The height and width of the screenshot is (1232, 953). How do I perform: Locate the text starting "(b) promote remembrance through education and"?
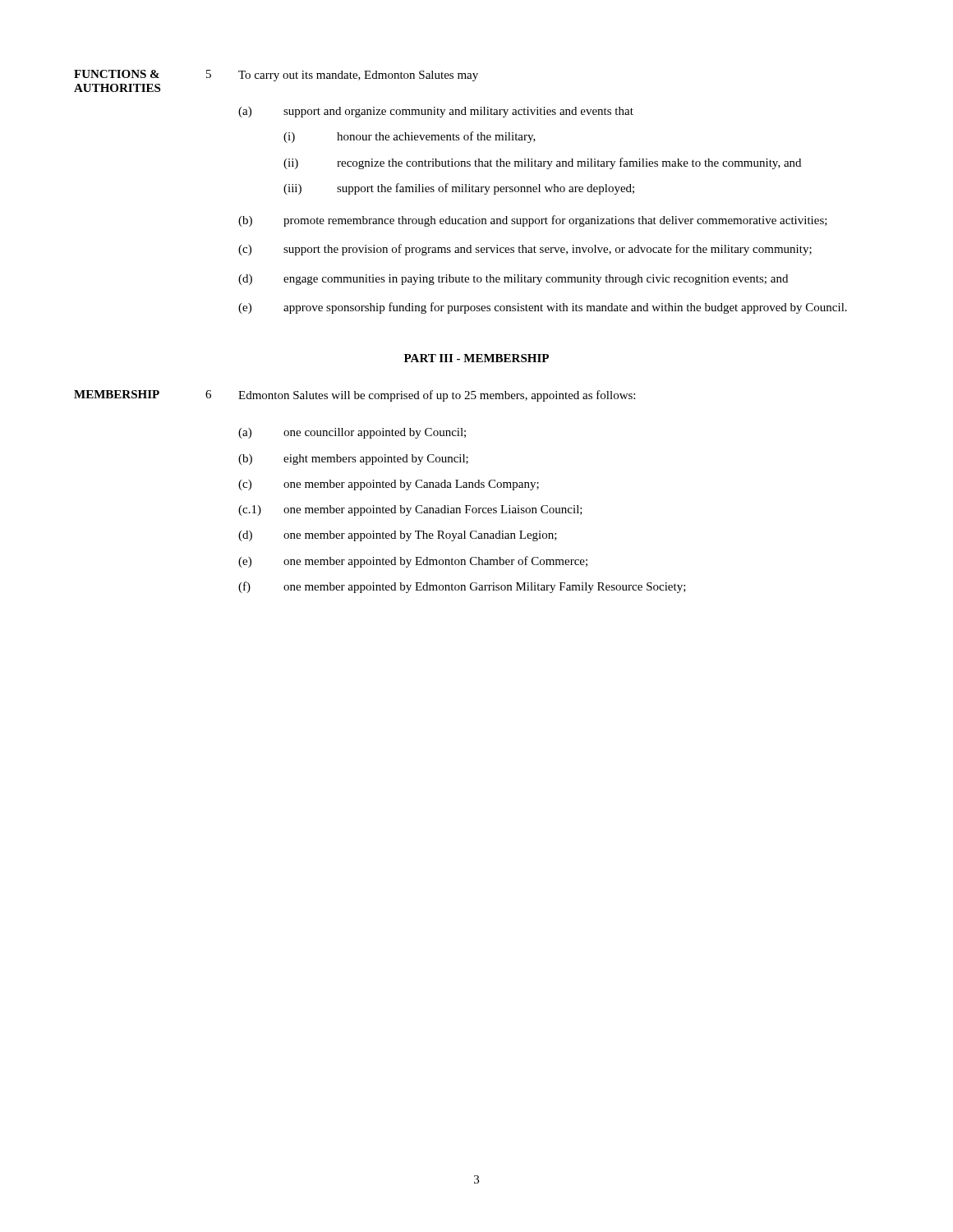tap(559, 221)
